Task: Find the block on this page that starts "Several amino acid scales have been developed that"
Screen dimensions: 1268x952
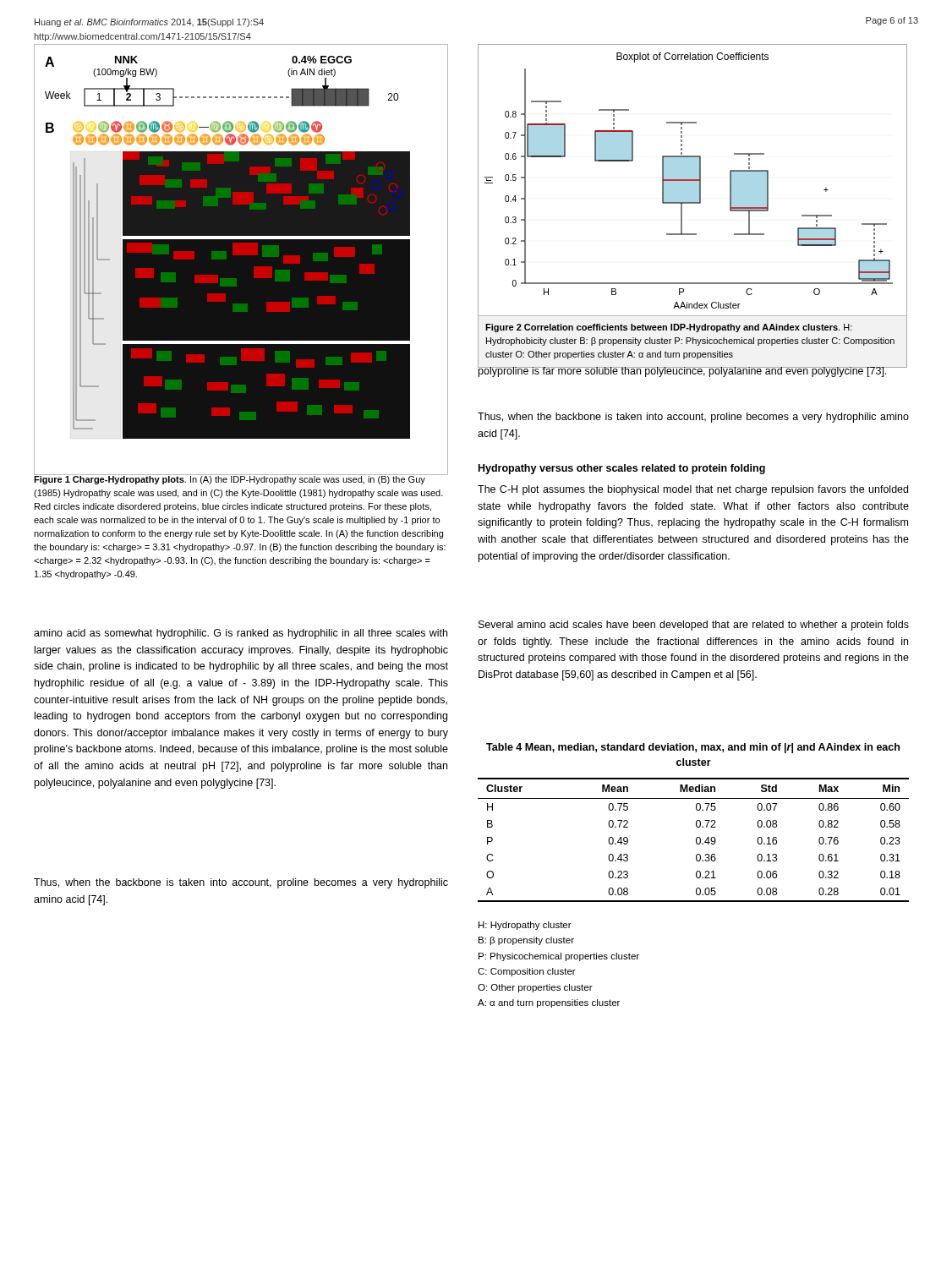Action: 693,650
